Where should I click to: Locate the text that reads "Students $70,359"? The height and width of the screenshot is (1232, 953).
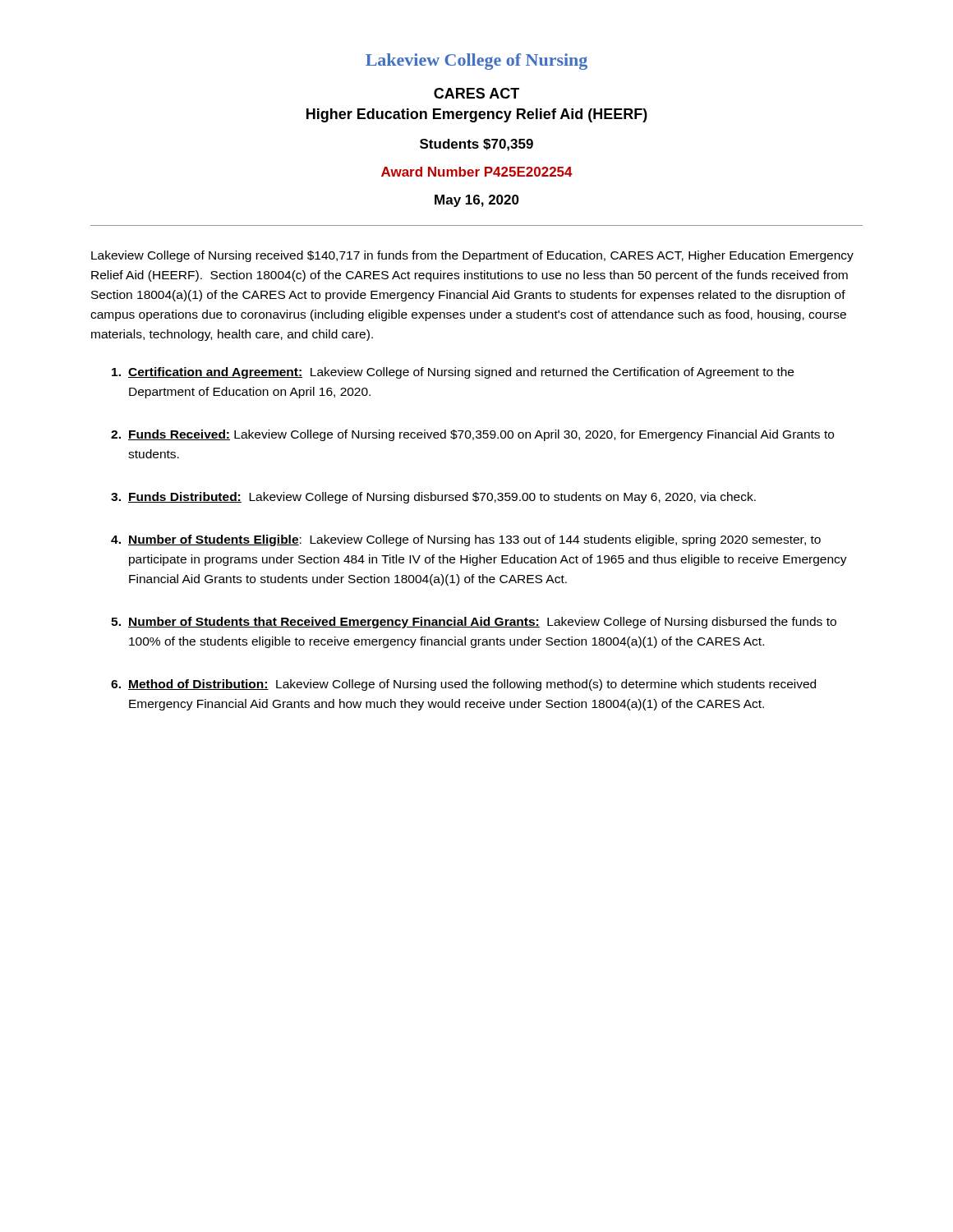476,145
